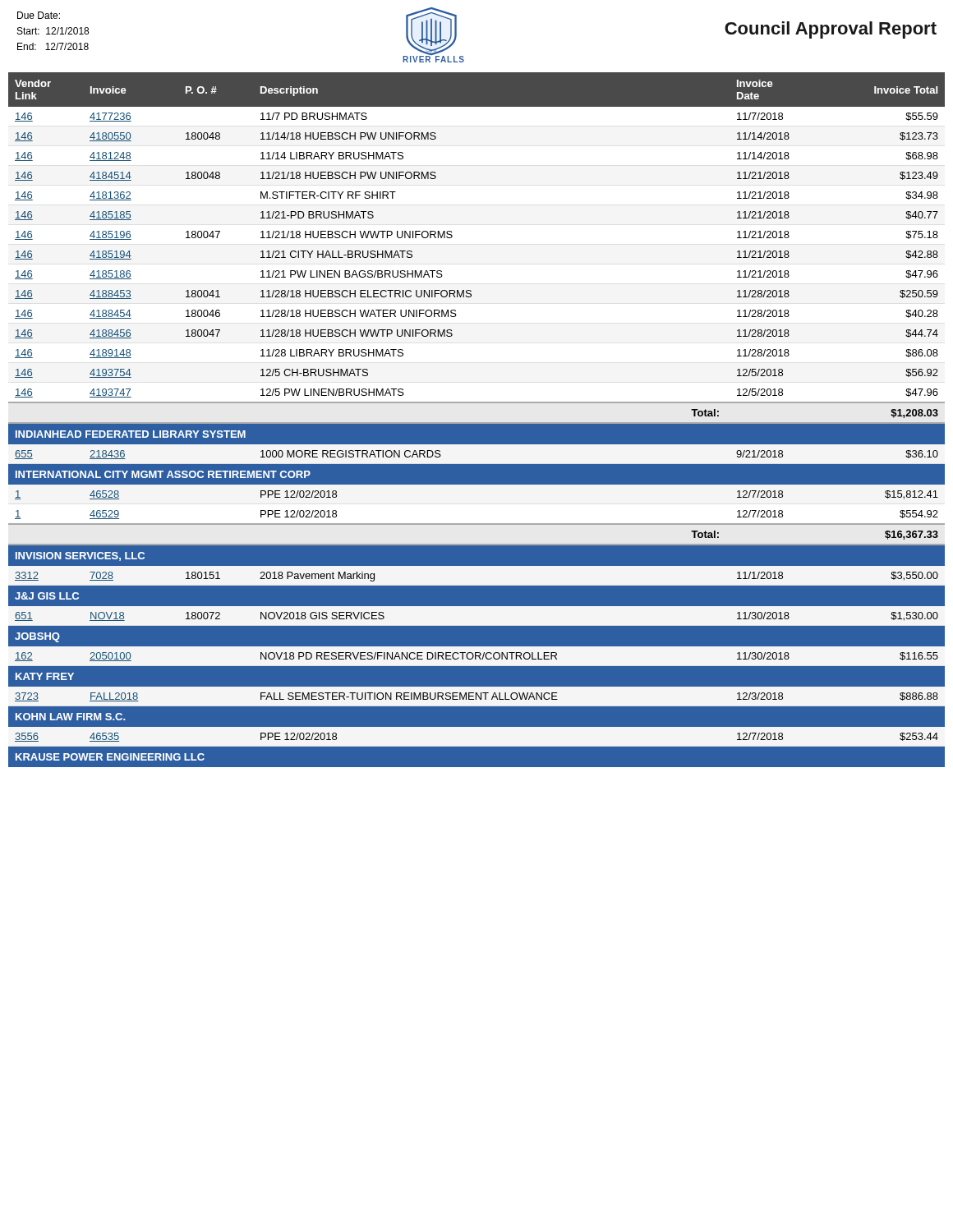Select the table that reads "11/28 LIBRARY BRUSHMATS"
953x1232 pixels.
point(476,420)
